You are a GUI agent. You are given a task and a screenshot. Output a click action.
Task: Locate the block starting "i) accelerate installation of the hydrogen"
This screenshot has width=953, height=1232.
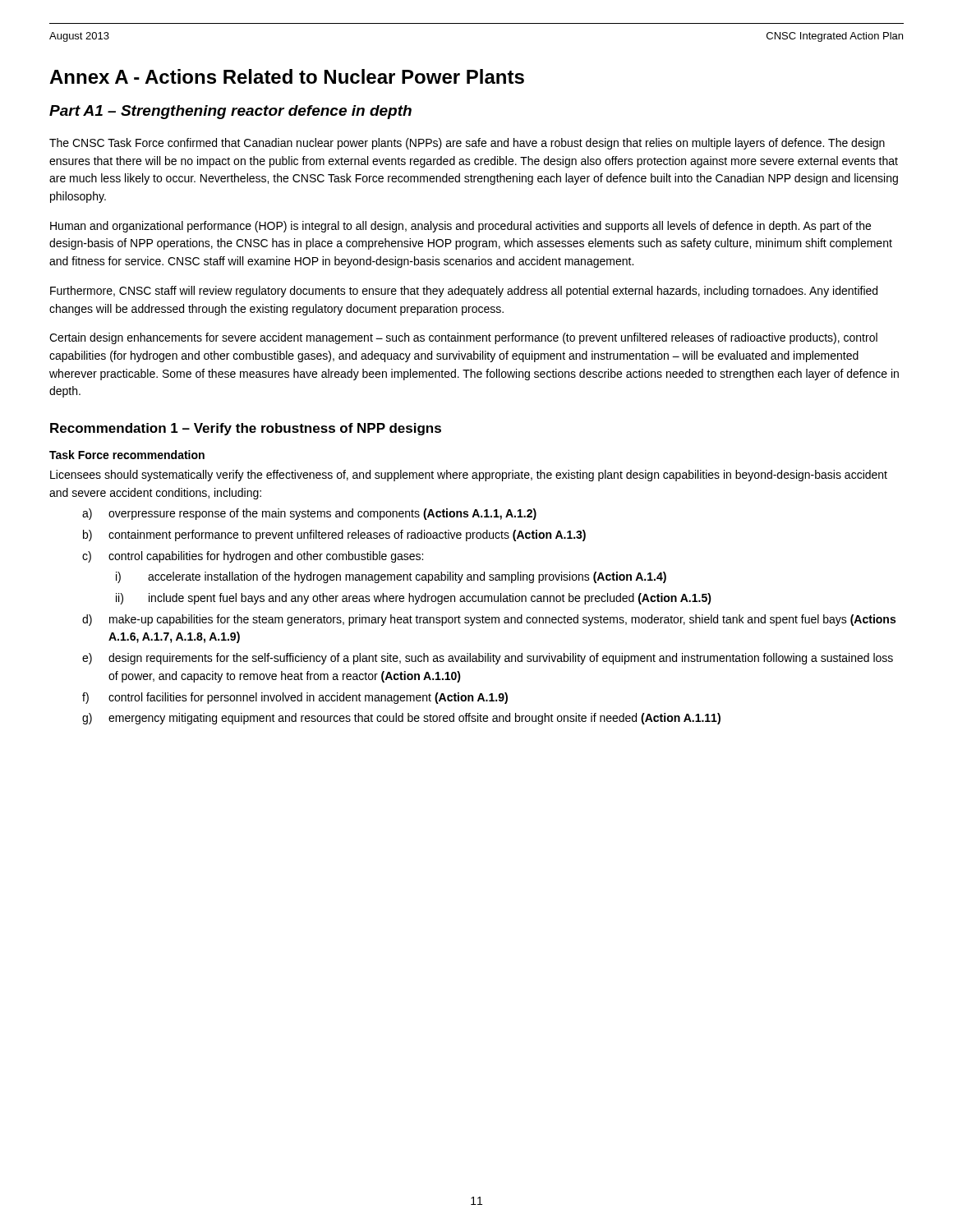(x=391, y=578)
